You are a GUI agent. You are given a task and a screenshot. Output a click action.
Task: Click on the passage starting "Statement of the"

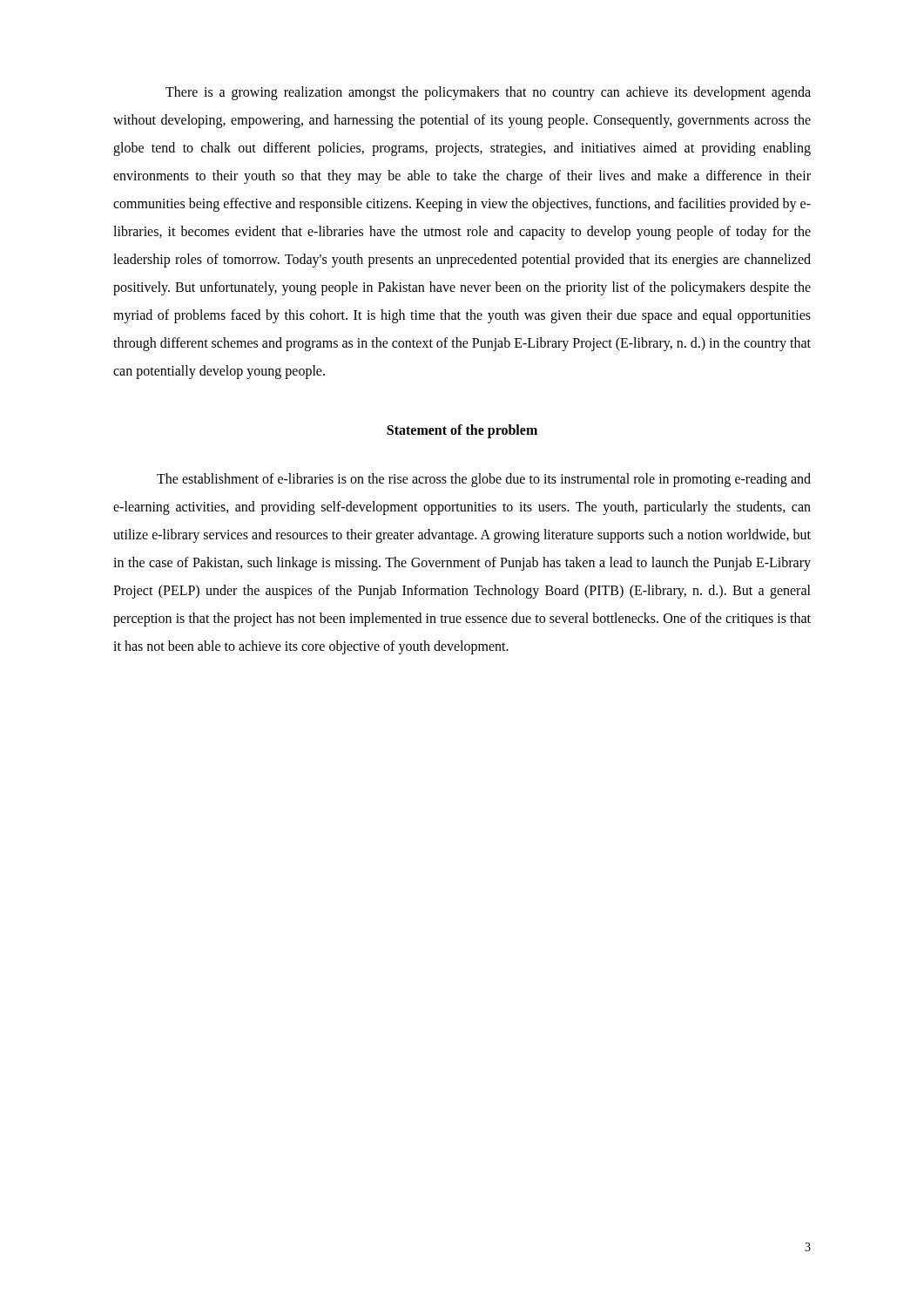pos(462,430)
